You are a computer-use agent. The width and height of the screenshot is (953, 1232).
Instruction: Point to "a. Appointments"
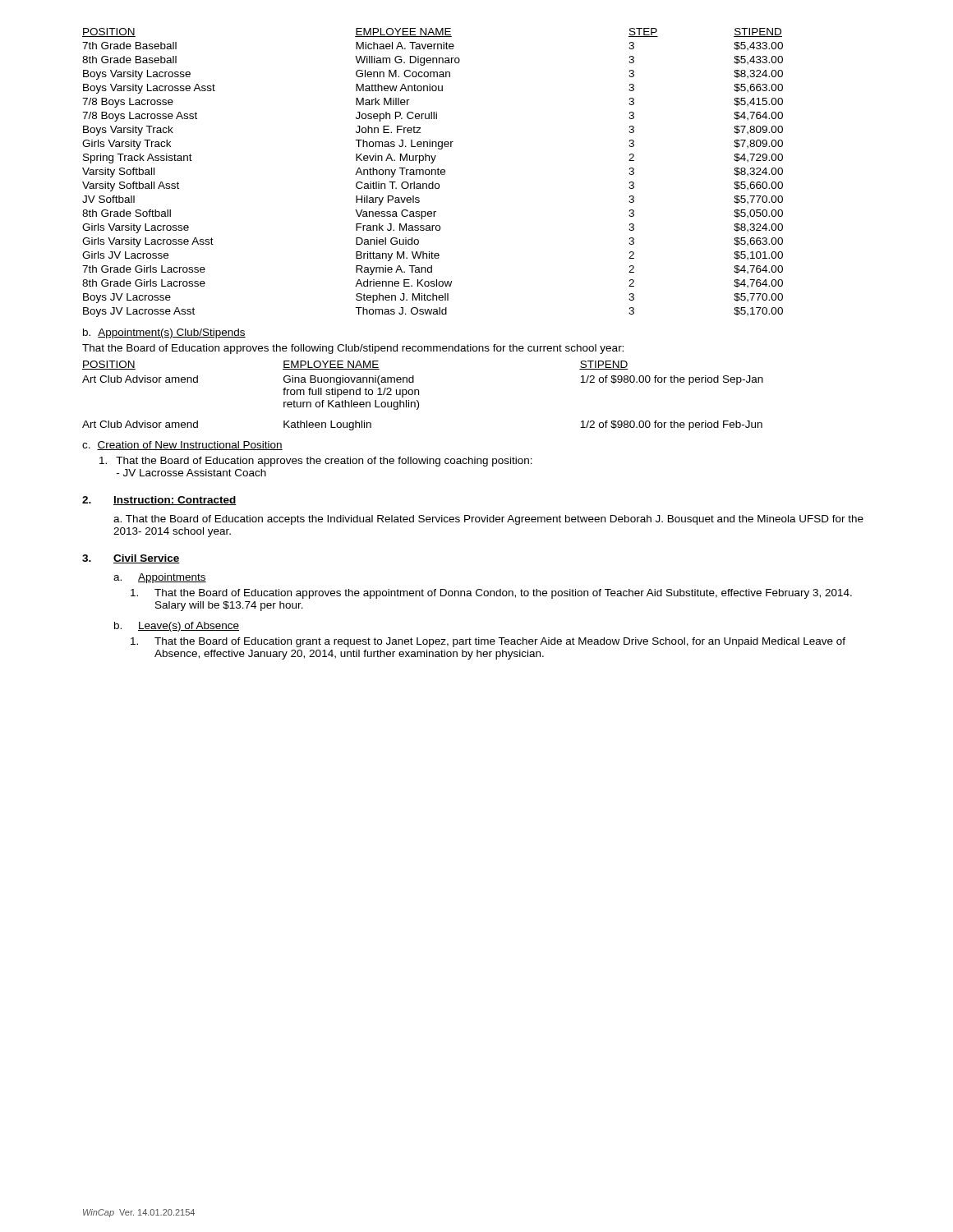pos(160,577)
